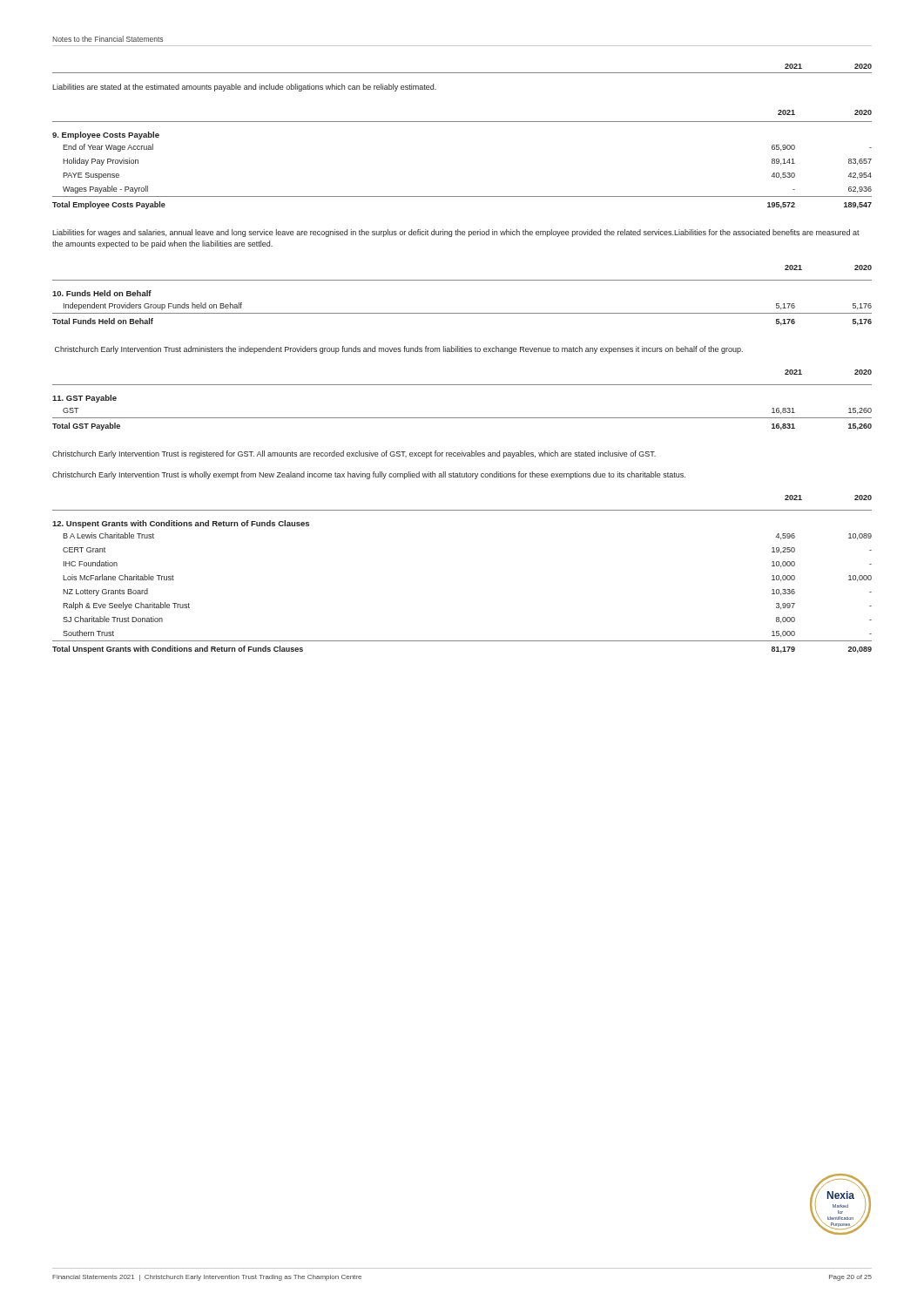Select the text block that says "Liabilities are stated at the estimated amounts payable"

(x=244, y=87)
